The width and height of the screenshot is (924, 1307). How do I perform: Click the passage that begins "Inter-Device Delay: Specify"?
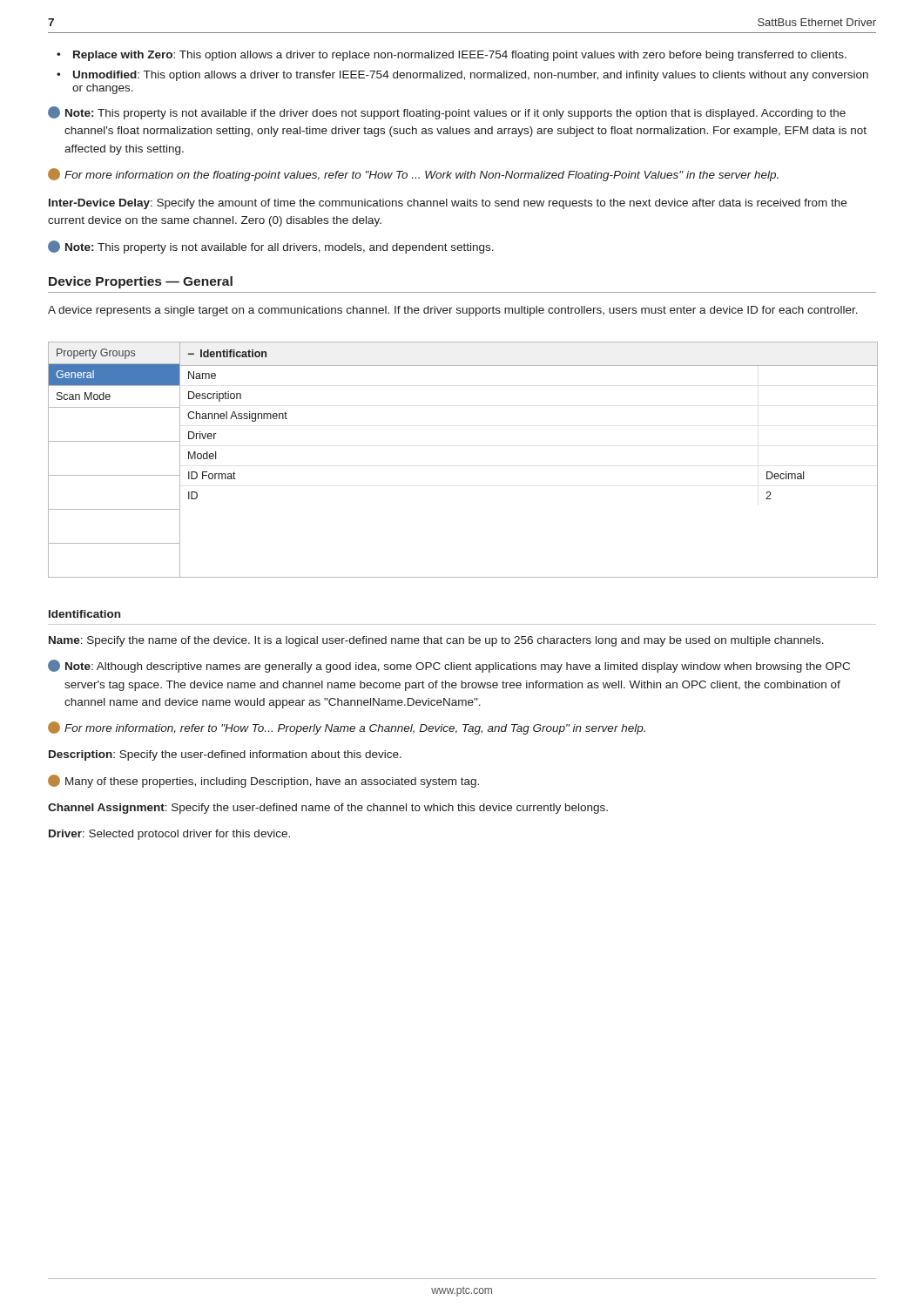447,211
